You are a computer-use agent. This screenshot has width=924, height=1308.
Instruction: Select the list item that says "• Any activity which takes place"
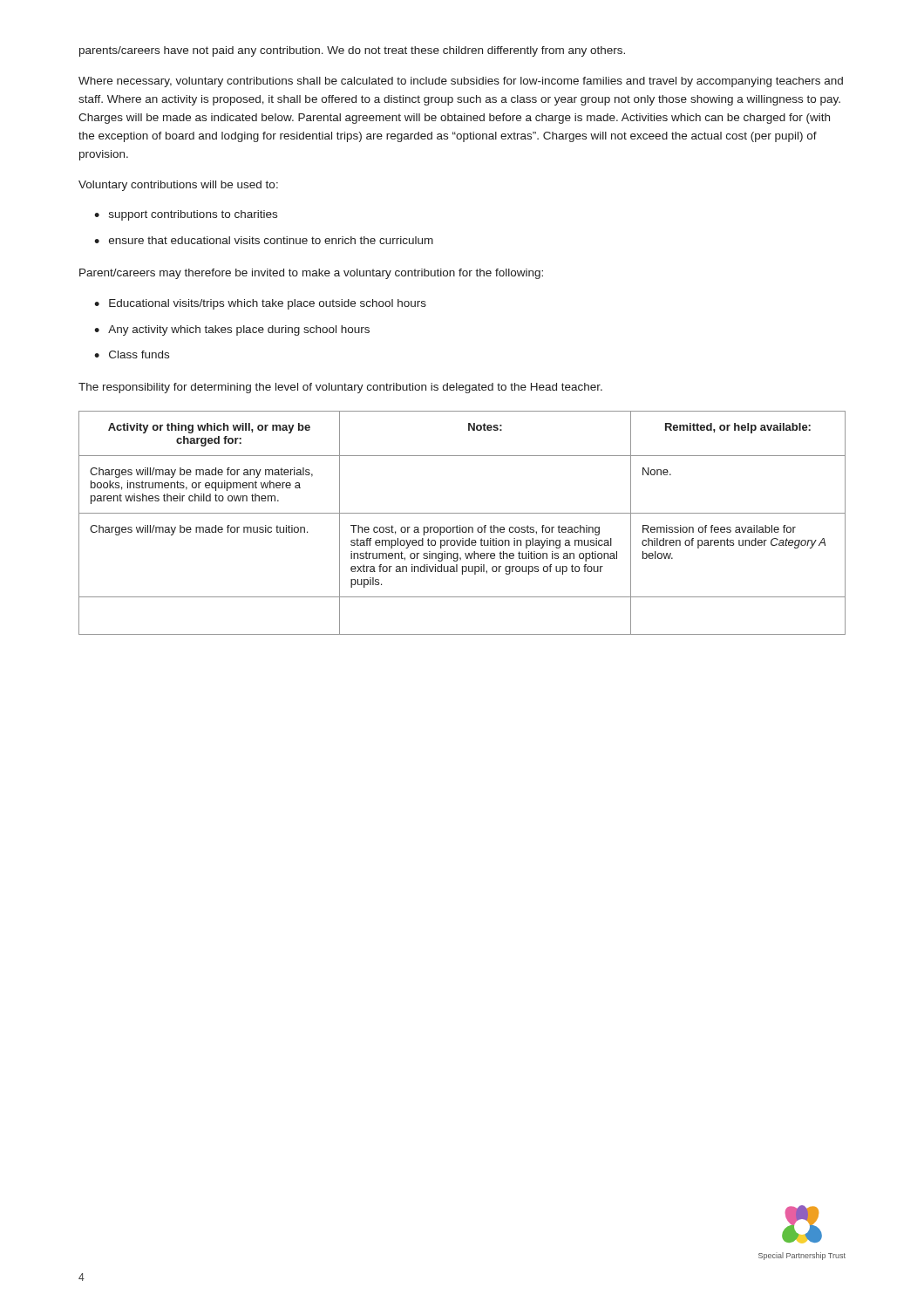coord(232,330)
